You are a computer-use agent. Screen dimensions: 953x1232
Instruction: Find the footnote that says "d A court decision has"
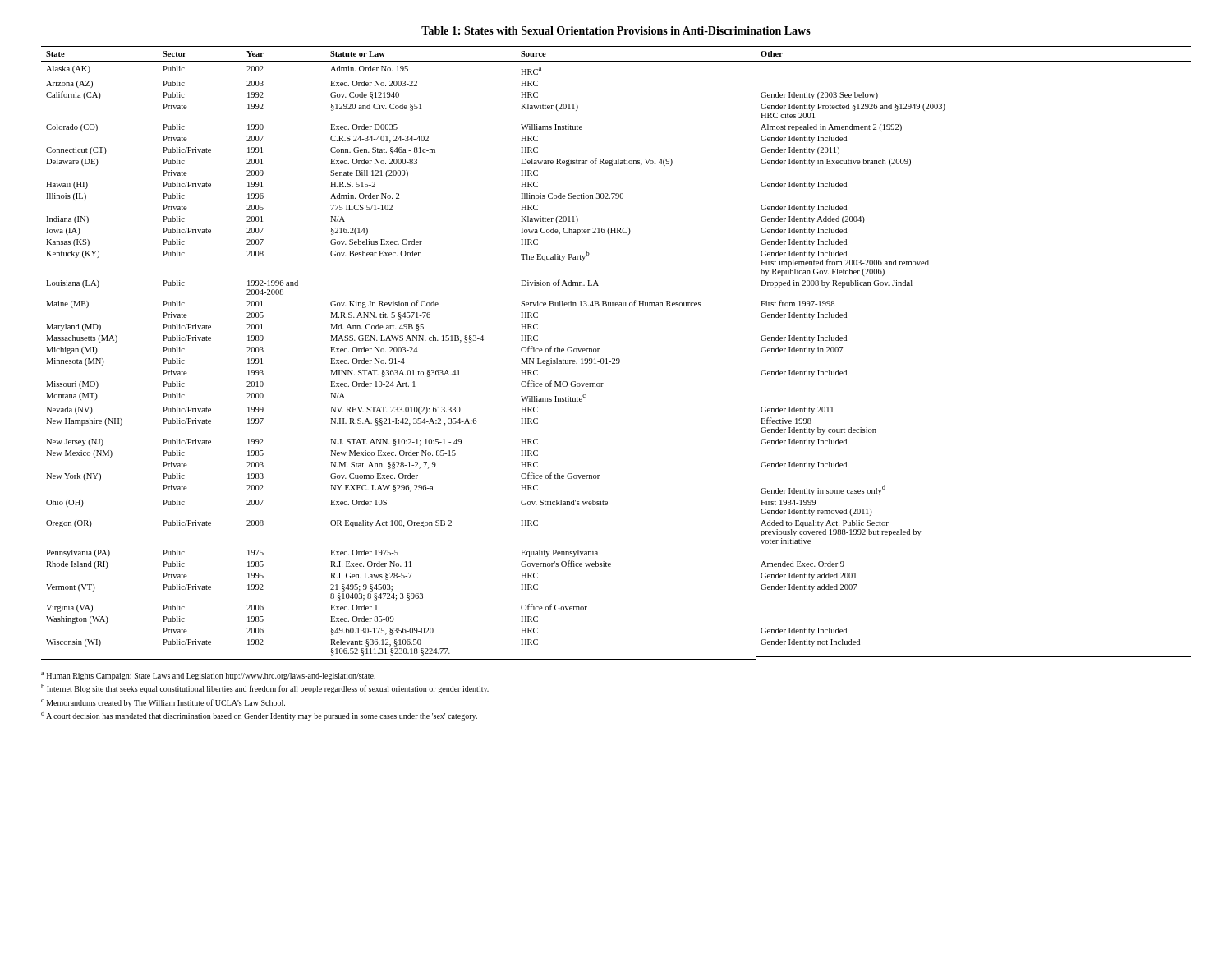(259, 715)
